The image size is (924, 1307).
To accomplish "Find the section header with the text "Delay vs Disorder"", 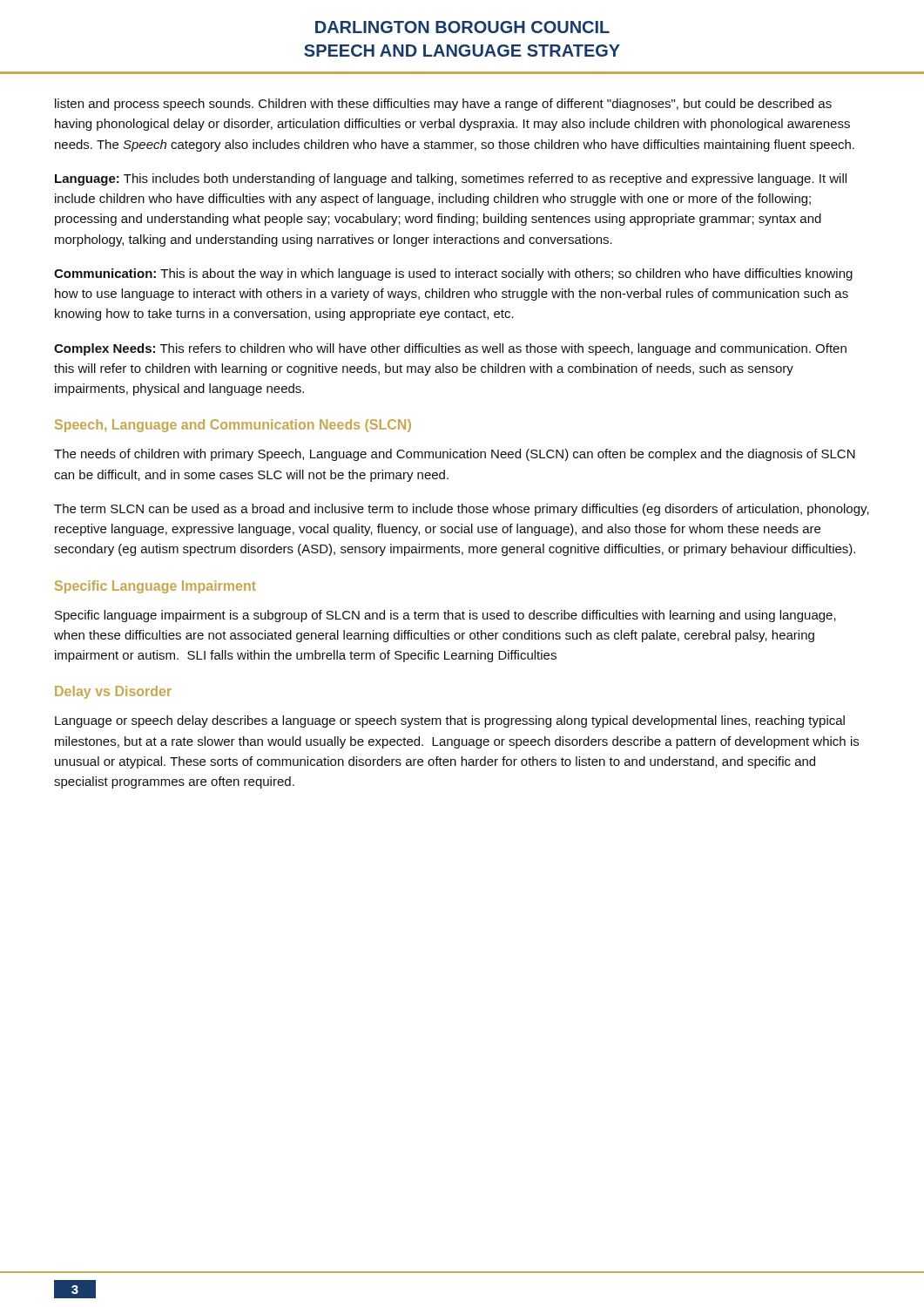I will (x=113, y=692).
